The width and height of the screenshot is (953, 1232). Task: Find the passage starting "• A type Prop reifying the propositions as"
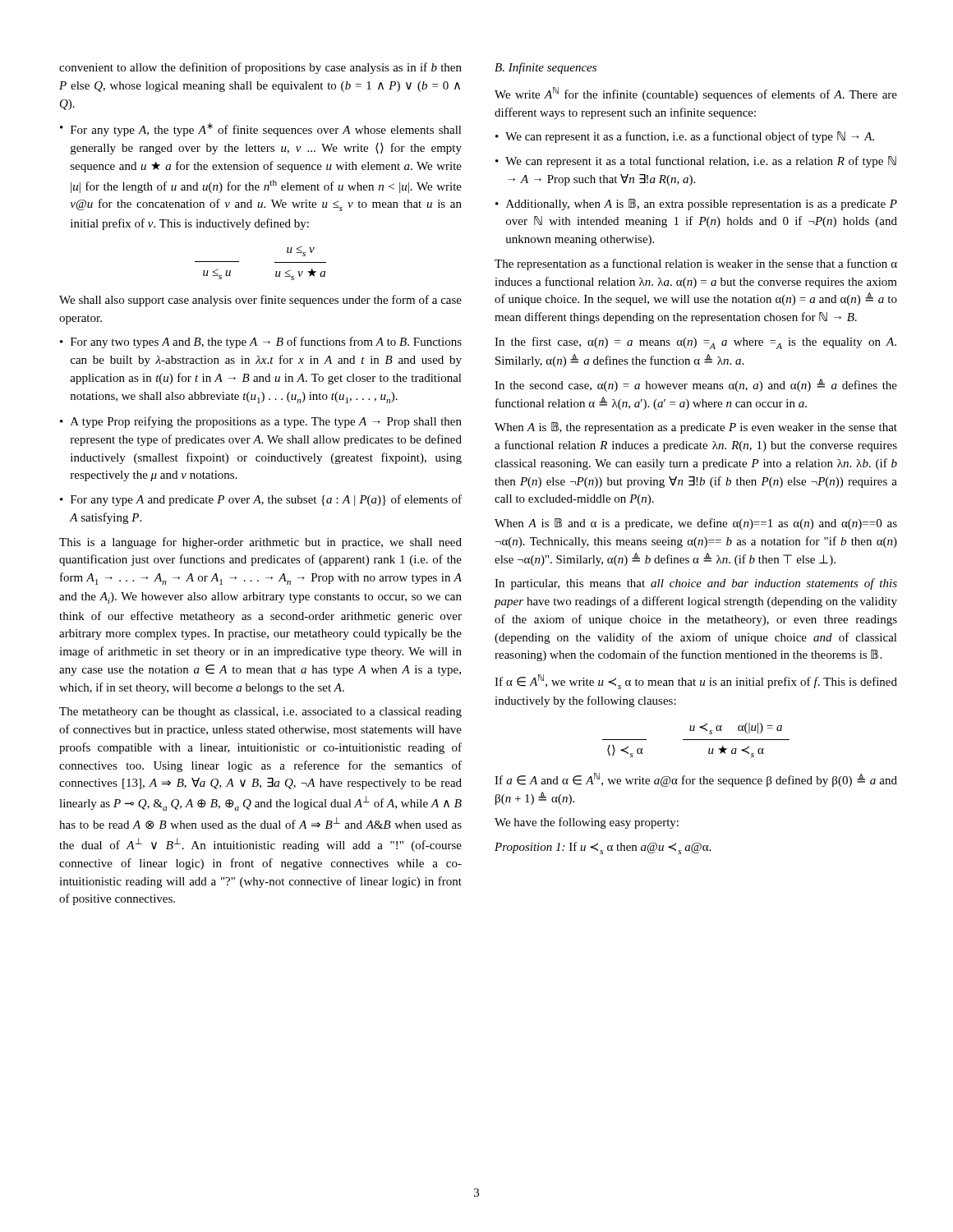coord(260,449)
